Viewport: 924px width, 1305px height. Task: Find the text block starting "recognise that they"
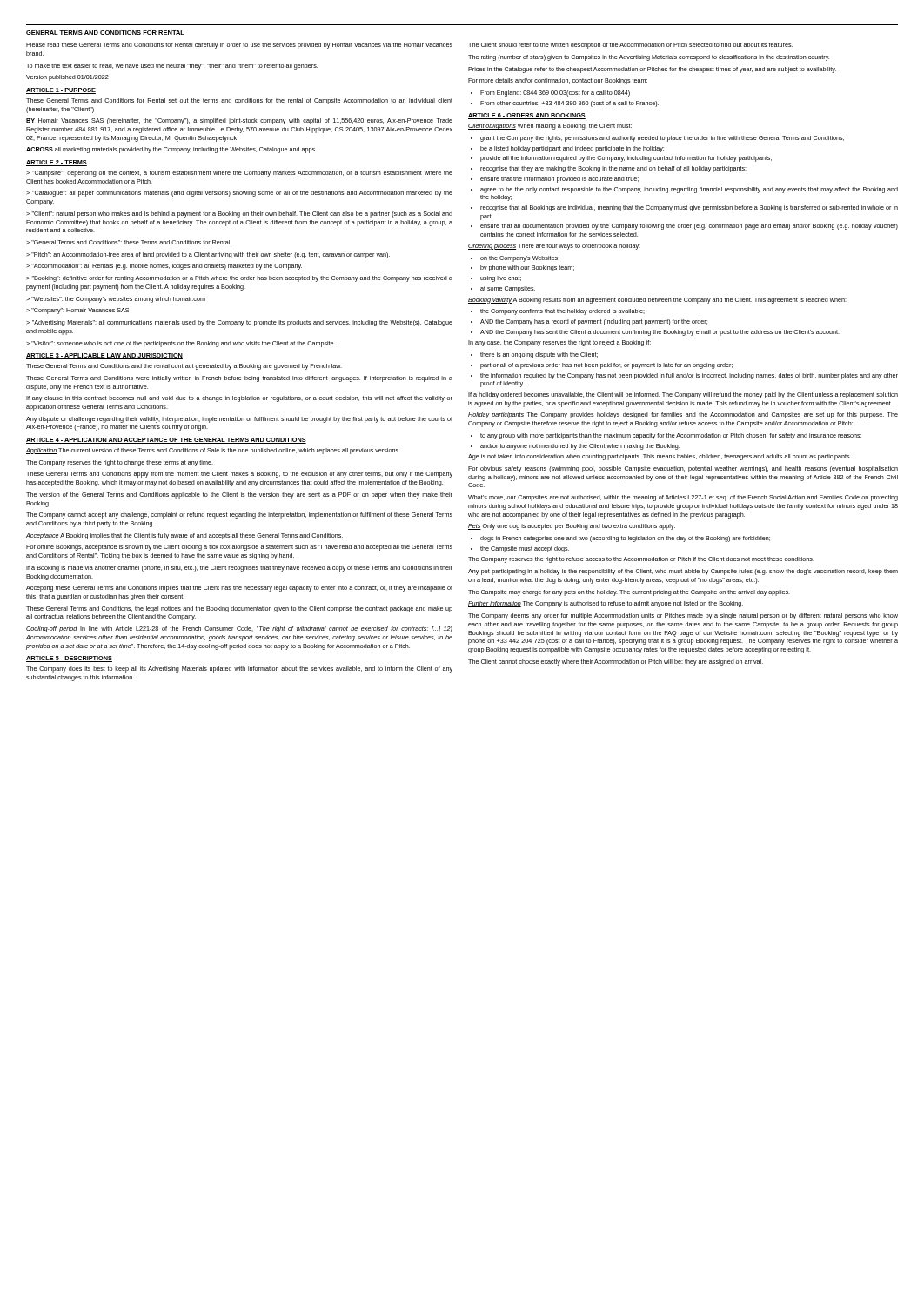[x=613, y=168]
